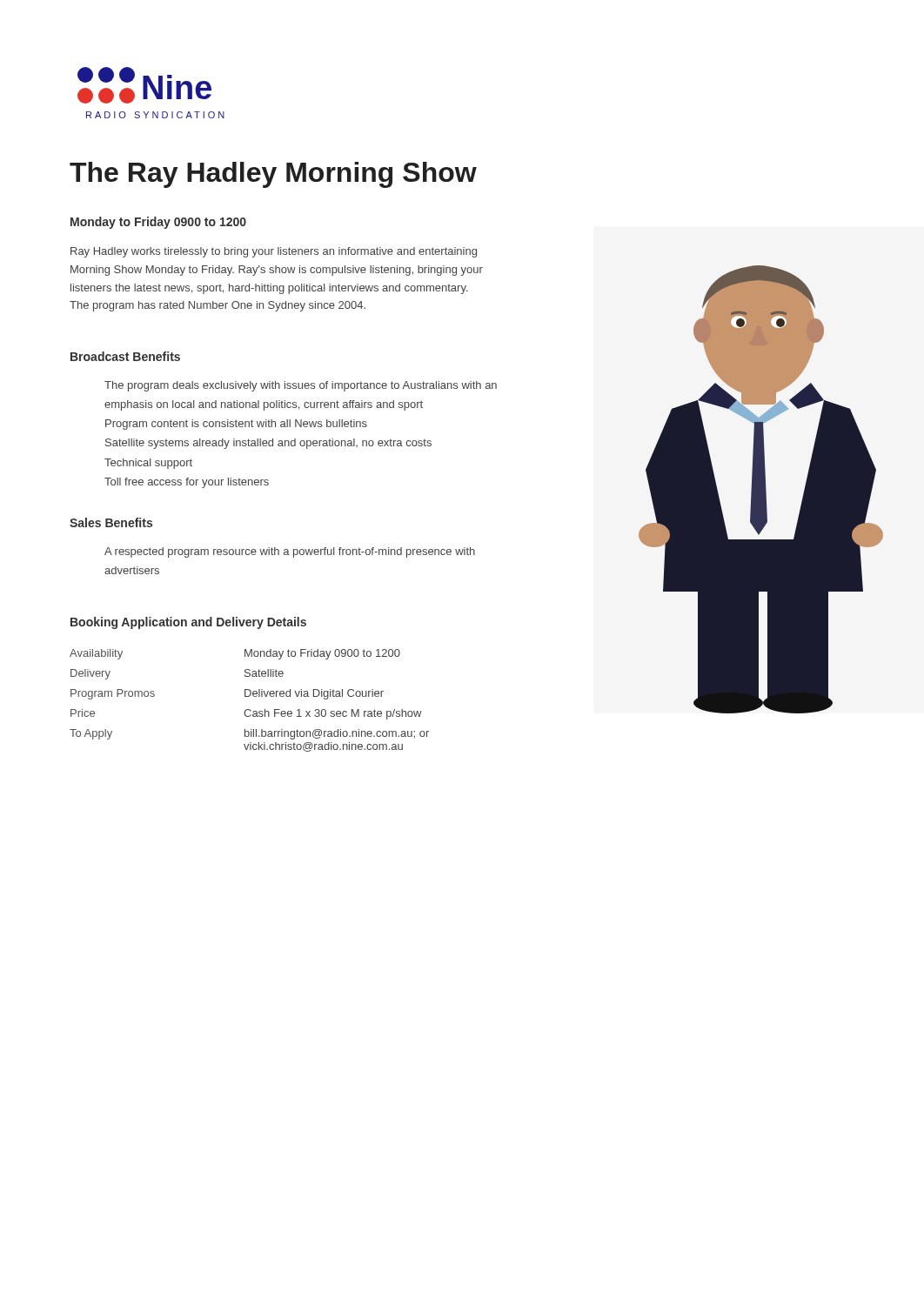Select the section header that reads "Broadcast Benefits"
The height and width of the screenshot is (1305, 924).
pos(125,357)
